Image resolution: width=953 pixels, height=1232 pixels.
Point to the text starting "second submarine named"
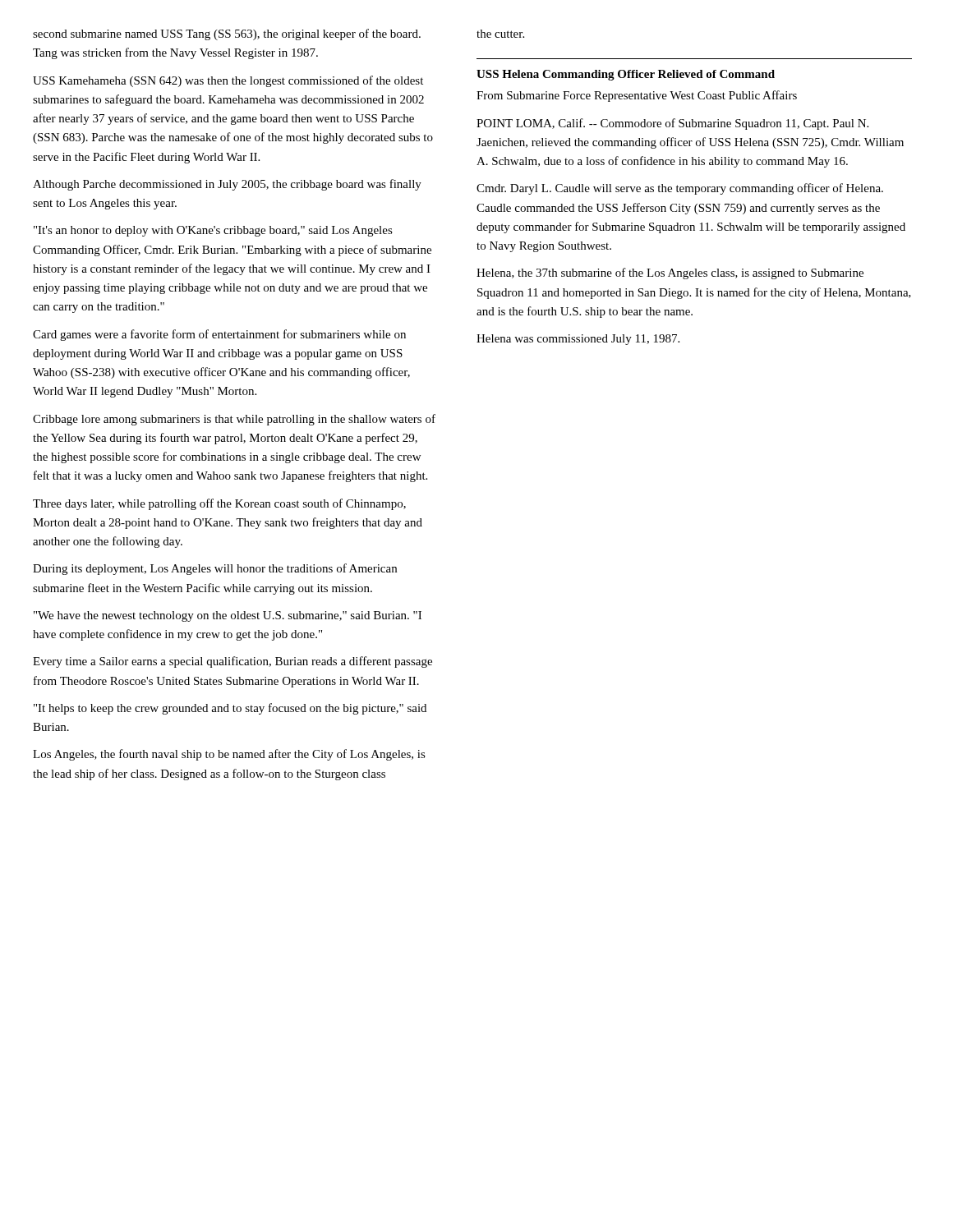click(x=234, y=404)
